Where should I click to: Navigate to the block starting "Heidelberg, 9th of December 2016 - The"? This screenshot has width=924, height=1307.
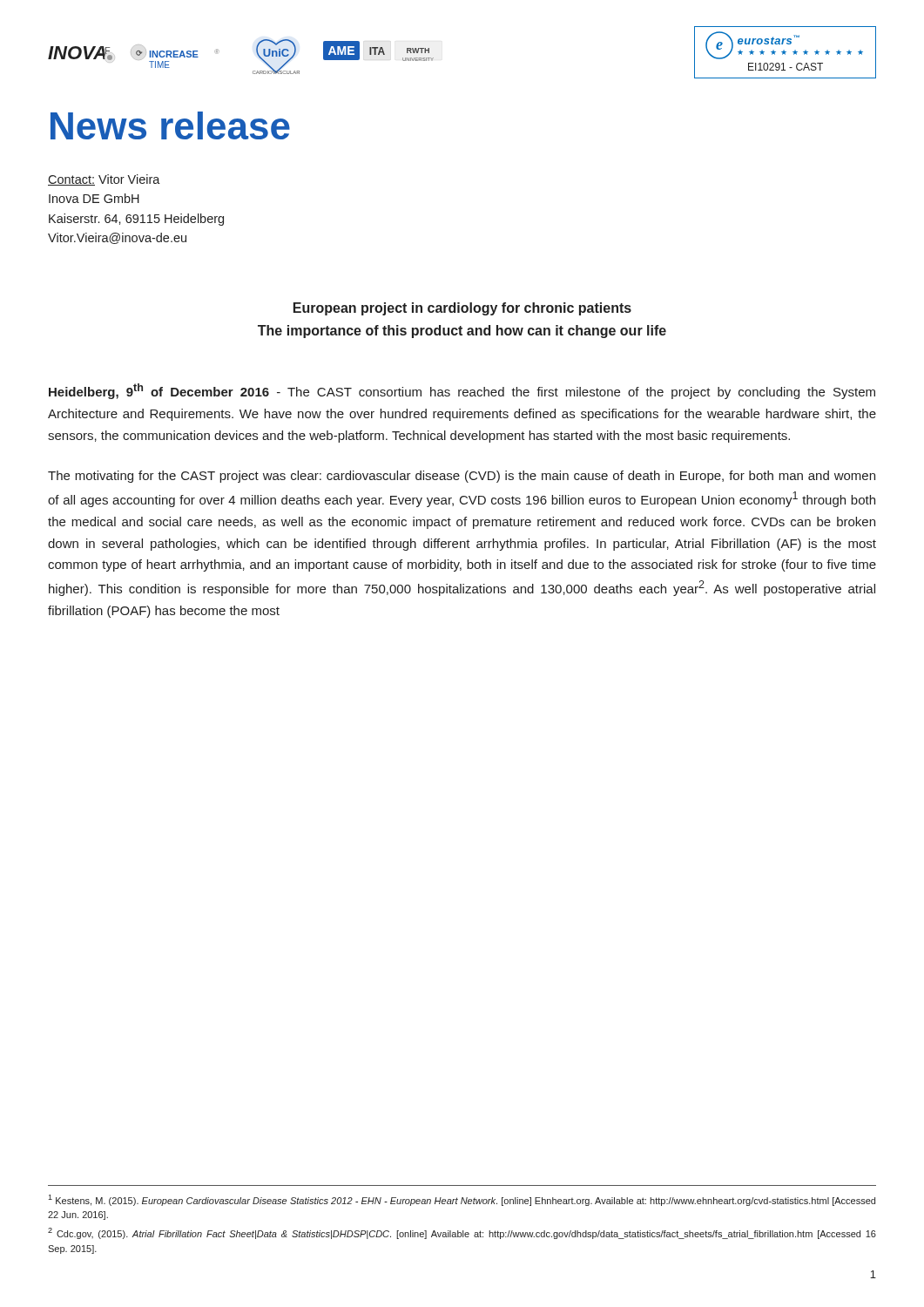[x=462, y=500]
